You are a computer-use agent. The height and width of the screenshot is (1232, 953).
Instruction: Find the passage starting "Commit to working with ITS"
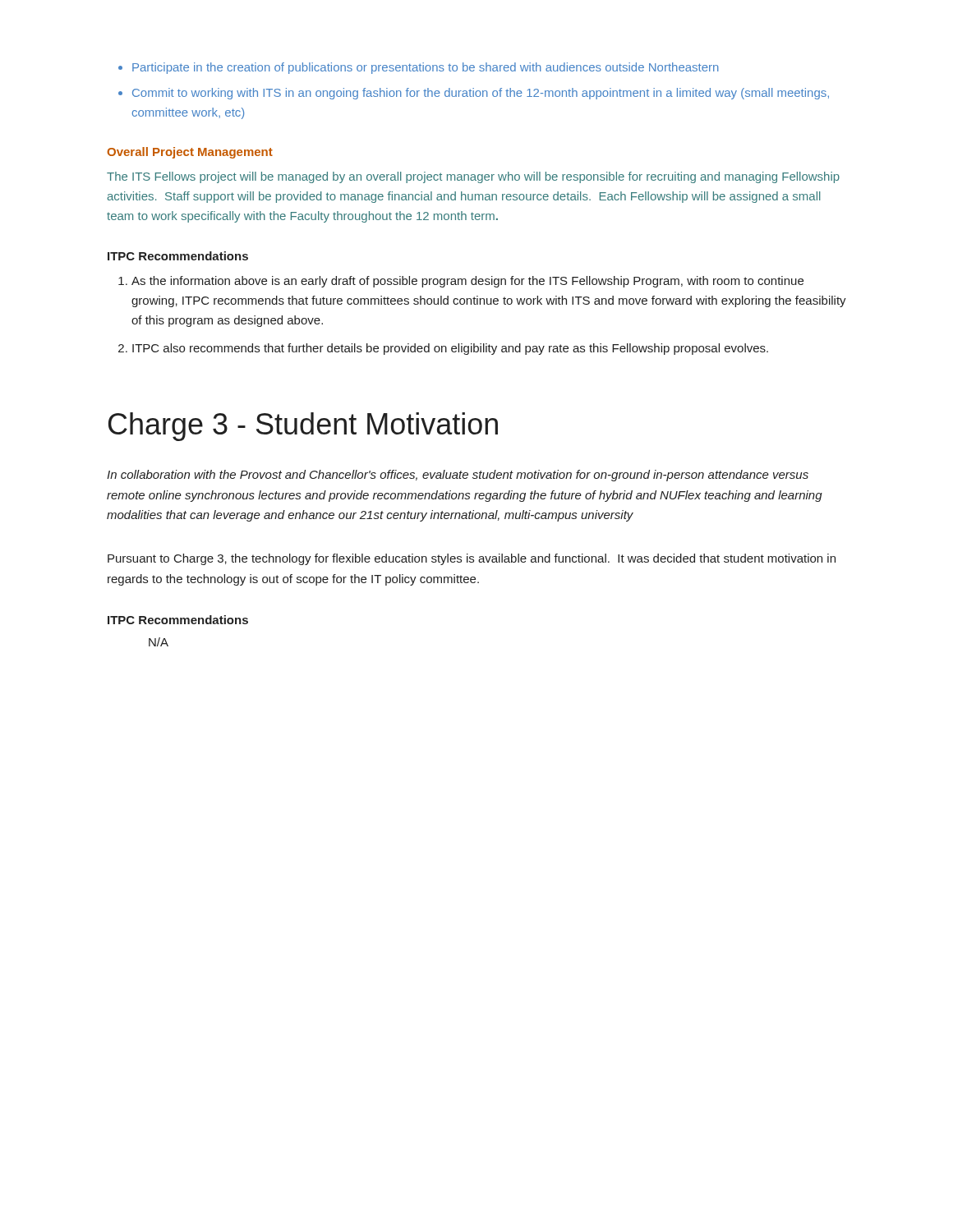click(x=481, y=102)
